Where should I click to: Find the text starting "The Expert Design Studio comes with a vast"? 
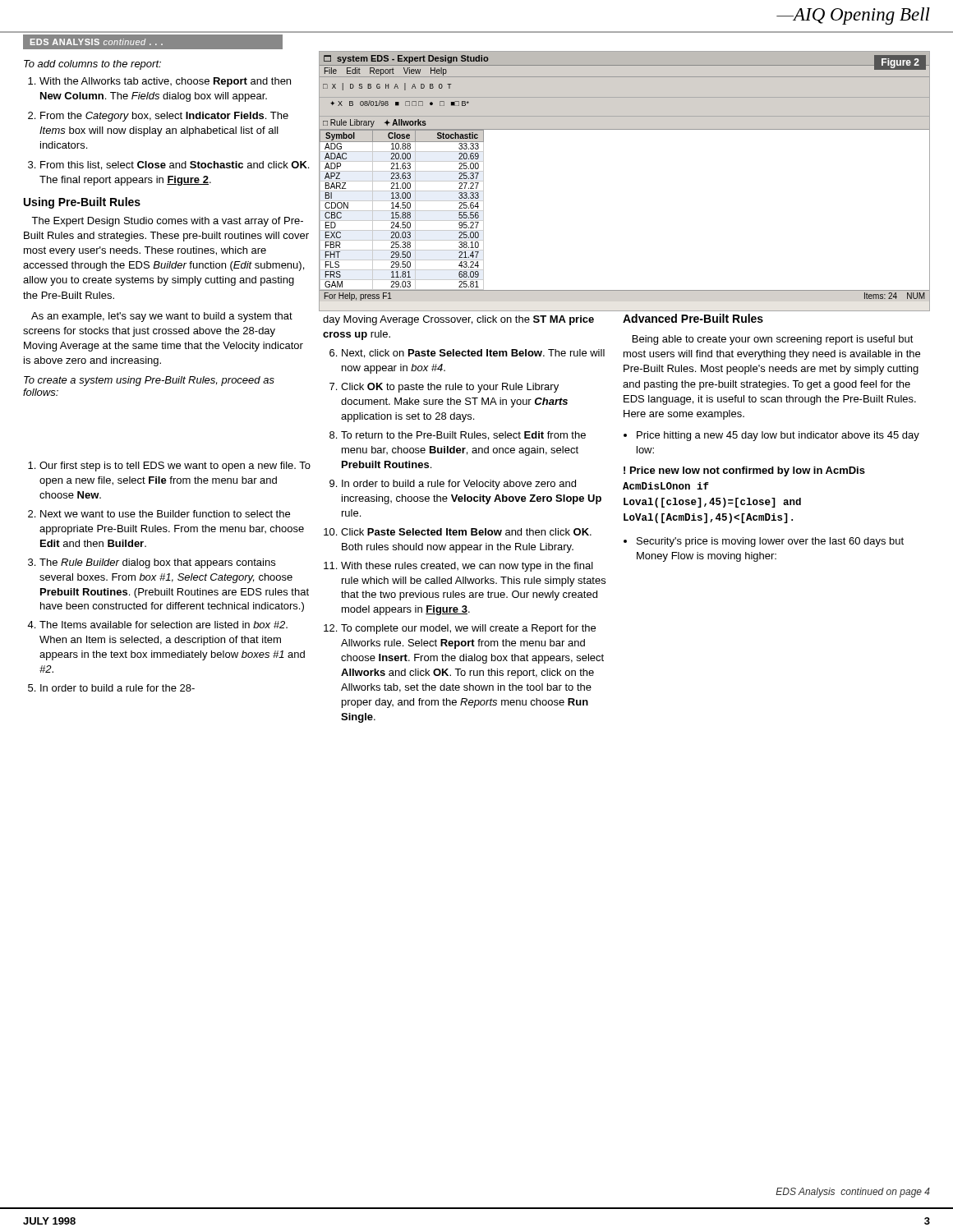(166, 257)
